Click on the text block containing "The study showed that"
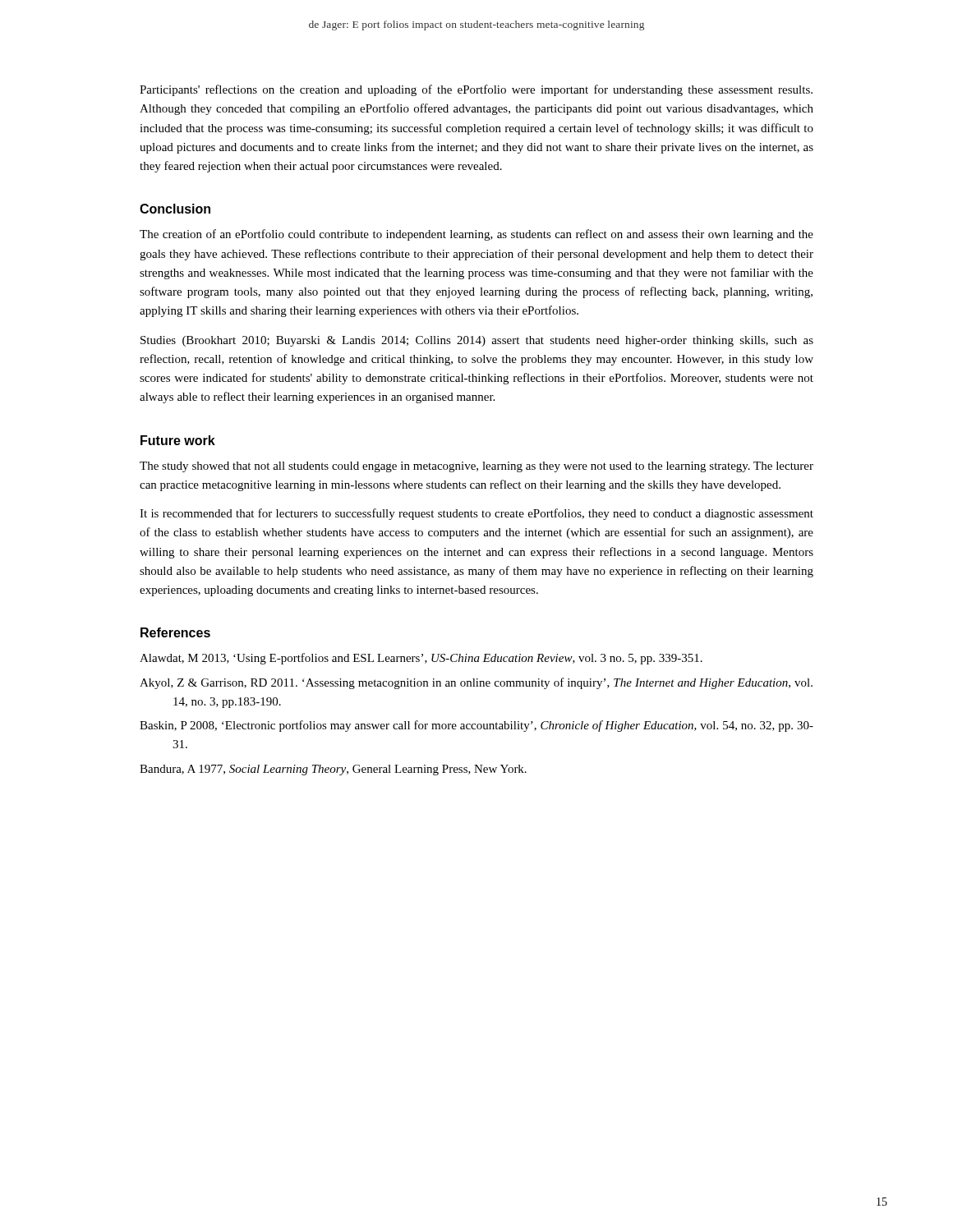953x1232 pixels. coord(476,475)
